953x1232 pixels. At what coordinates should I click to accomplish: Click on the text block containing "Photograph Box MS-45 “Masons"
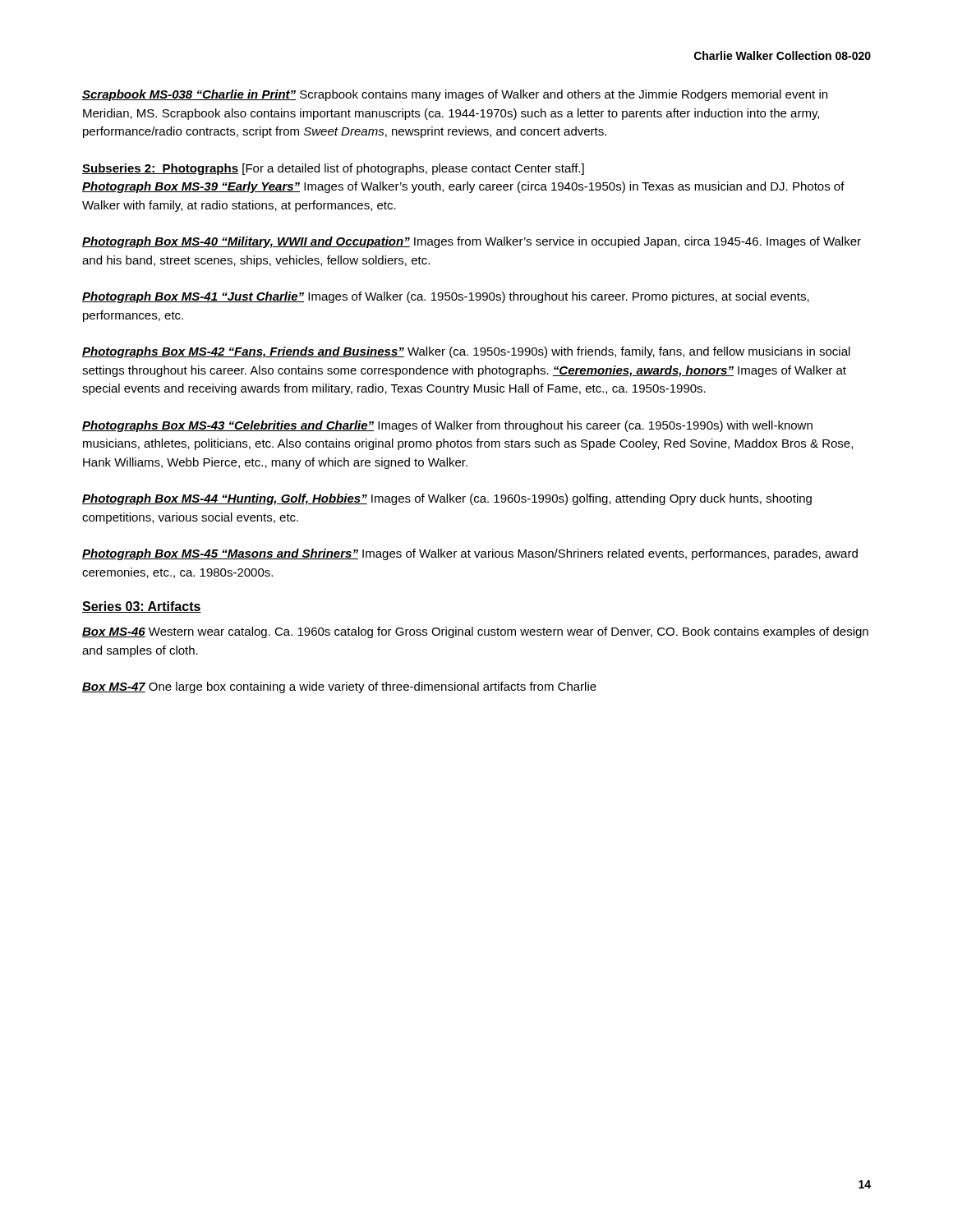(x=470, y=562)
